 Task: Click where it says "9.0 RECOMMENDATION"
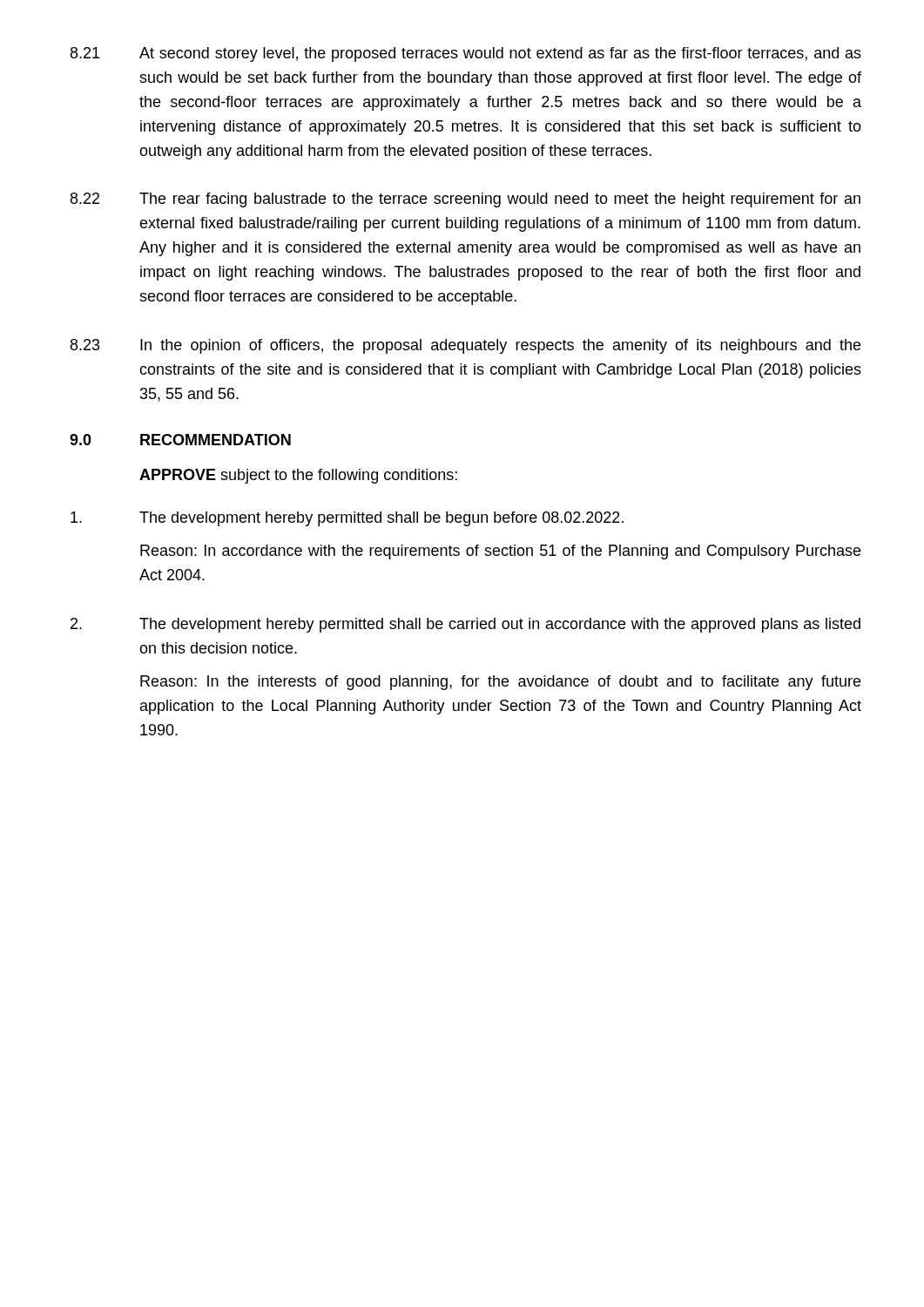(x=181, y=440)
